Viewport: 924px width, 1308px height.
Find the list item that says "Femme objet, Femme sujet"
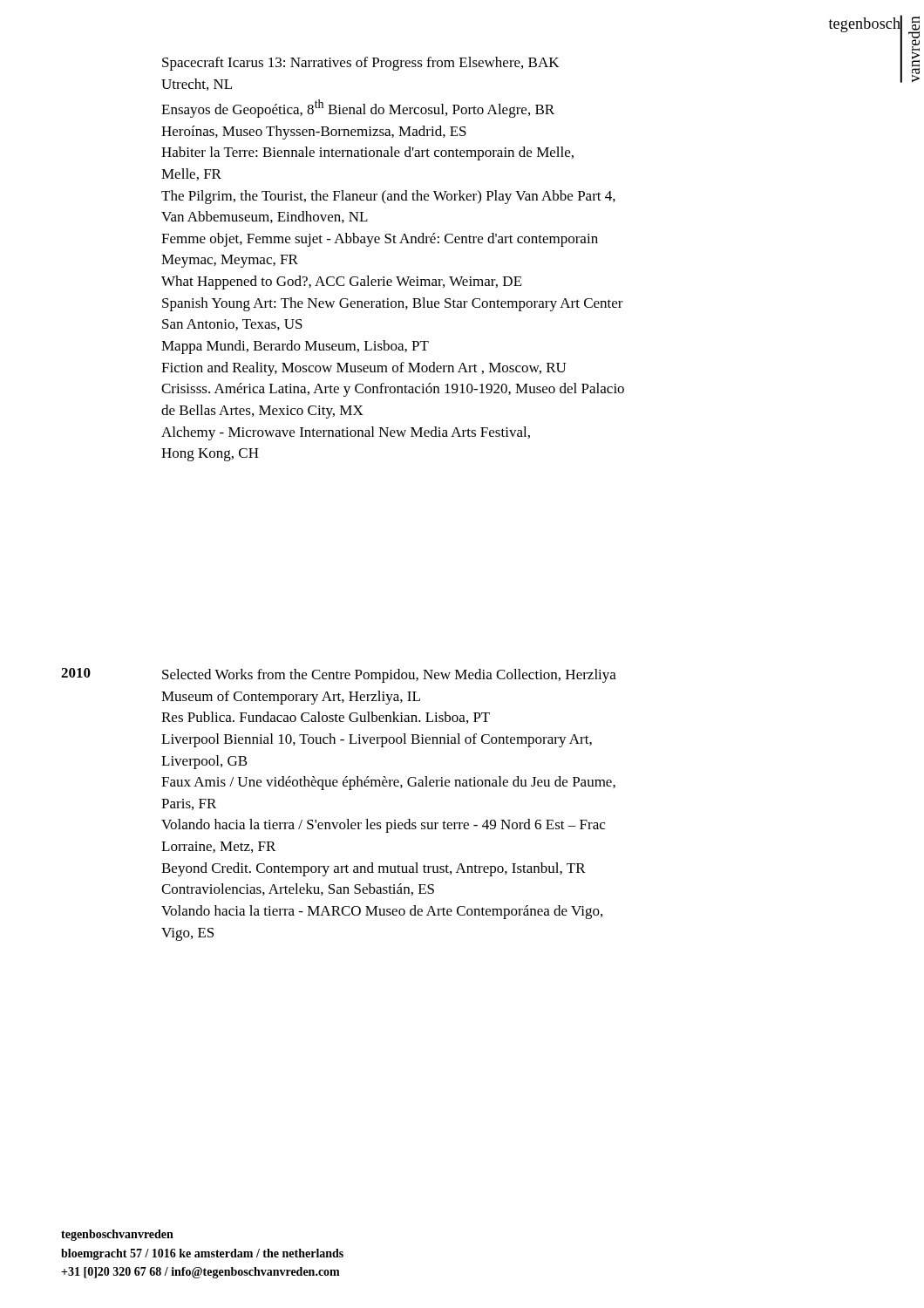(x=380, y=249)
